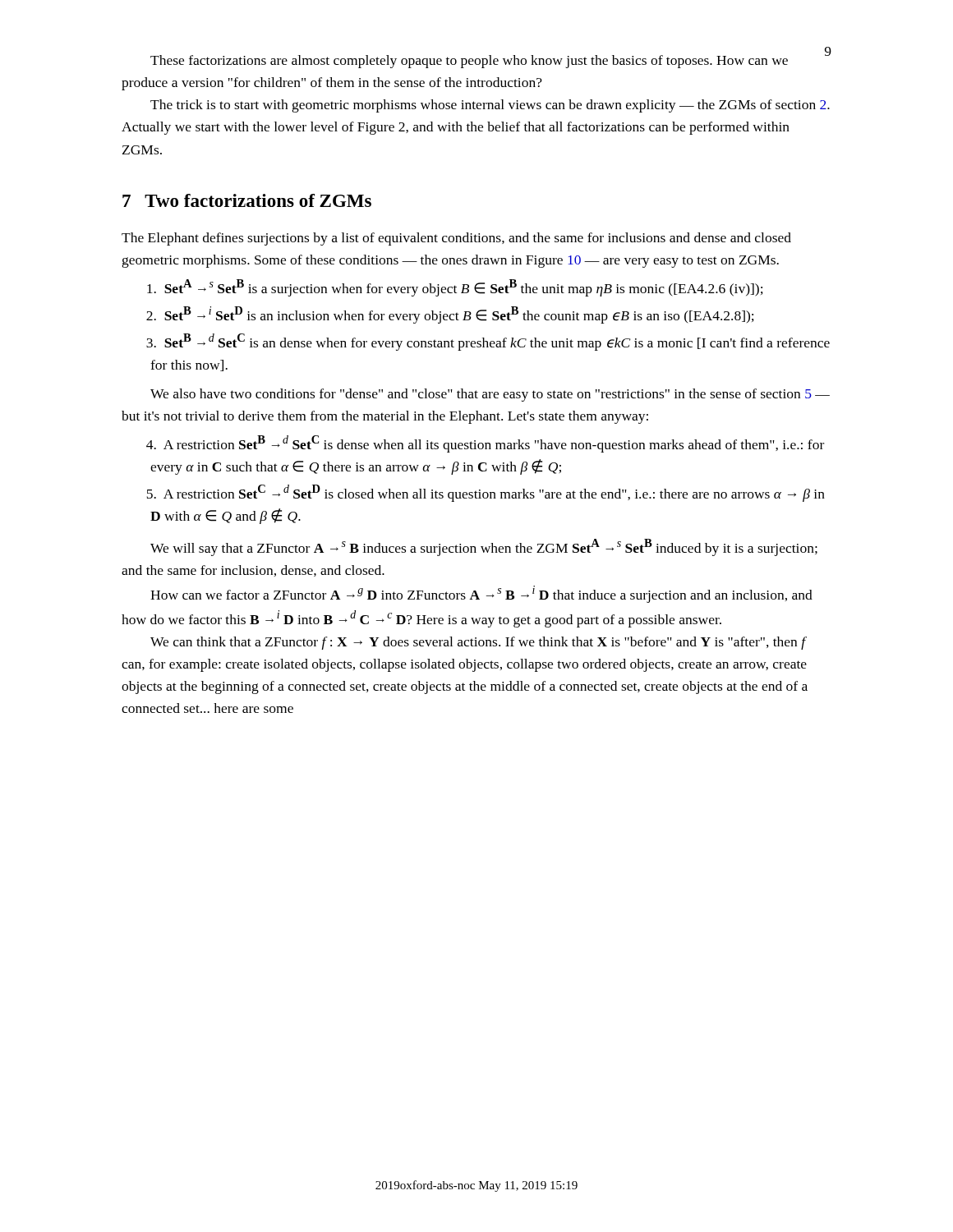Select the text block that says "We can think that a"
This screenshot has height=1232, width=953.
tap(476, 675)
